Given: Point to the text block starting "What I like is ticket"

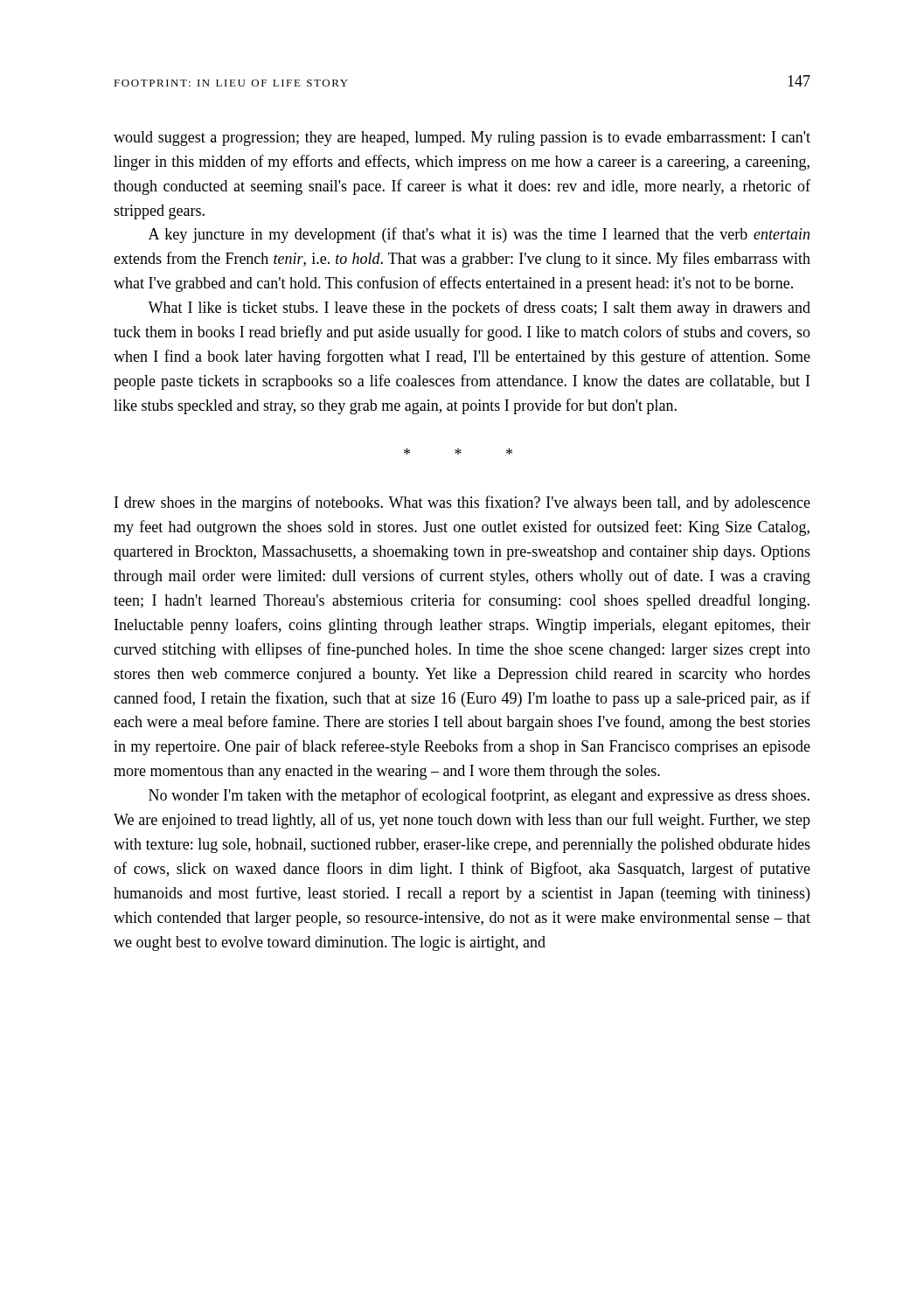Looking at the screenshot, I should 462,357.
